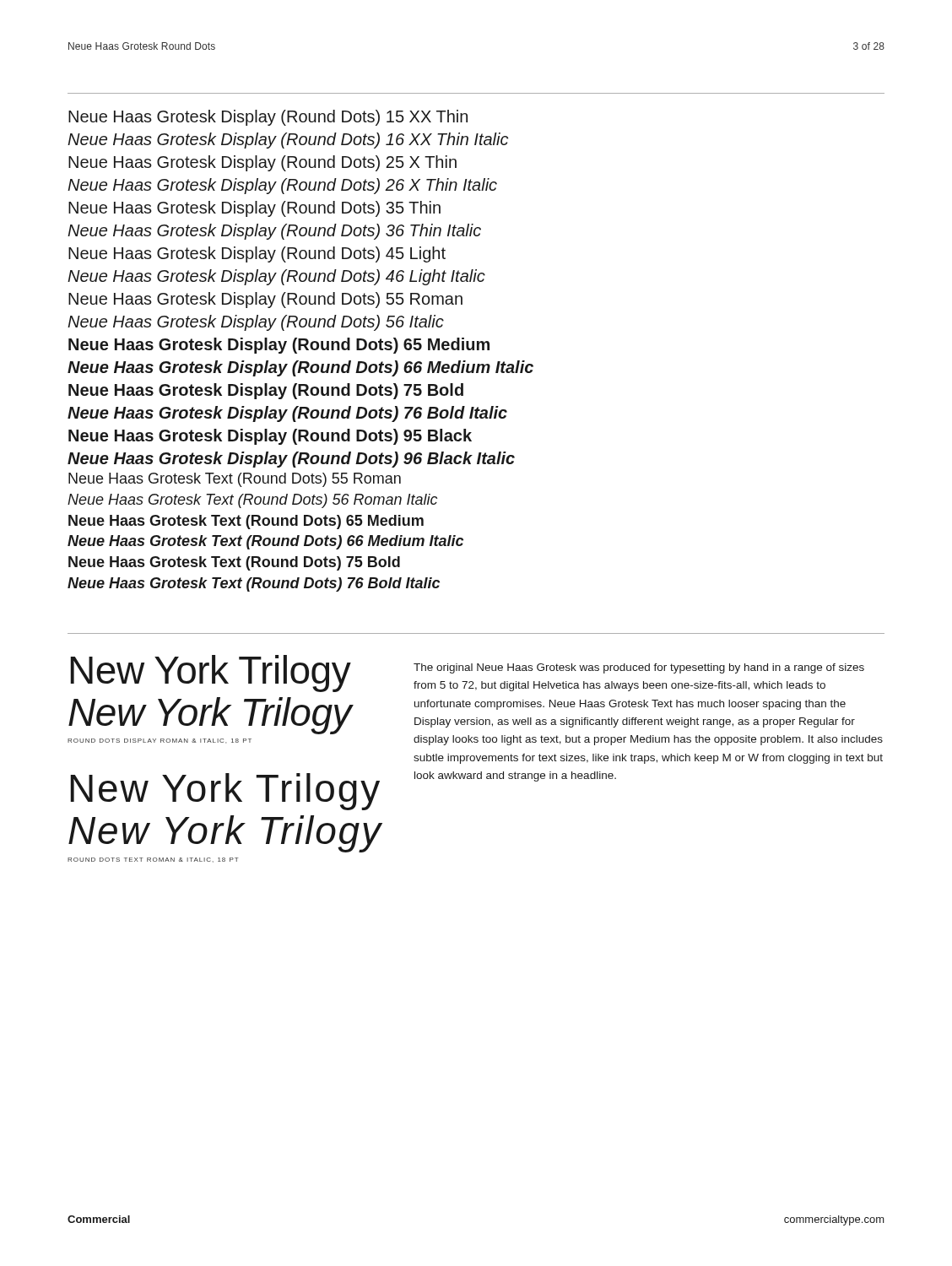Locate the list item with the text "Neue Haas Grotesk Text (Round Dots) 55"
Image resolution: width=952 pixels, height=1266 pixels.
click(235, 480)
